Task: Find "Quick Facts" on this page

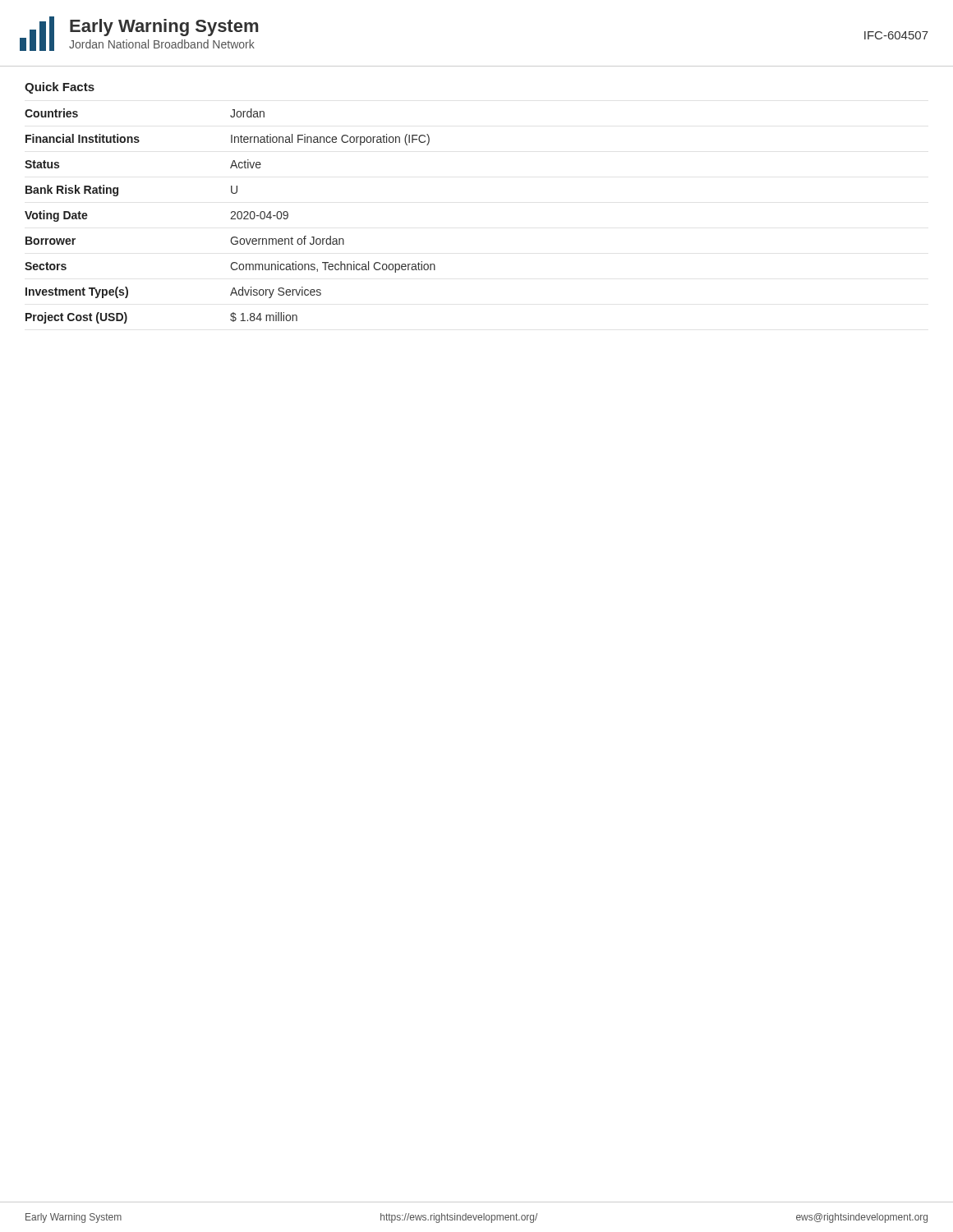Action: pyautogui.click(x=60, y=87)
